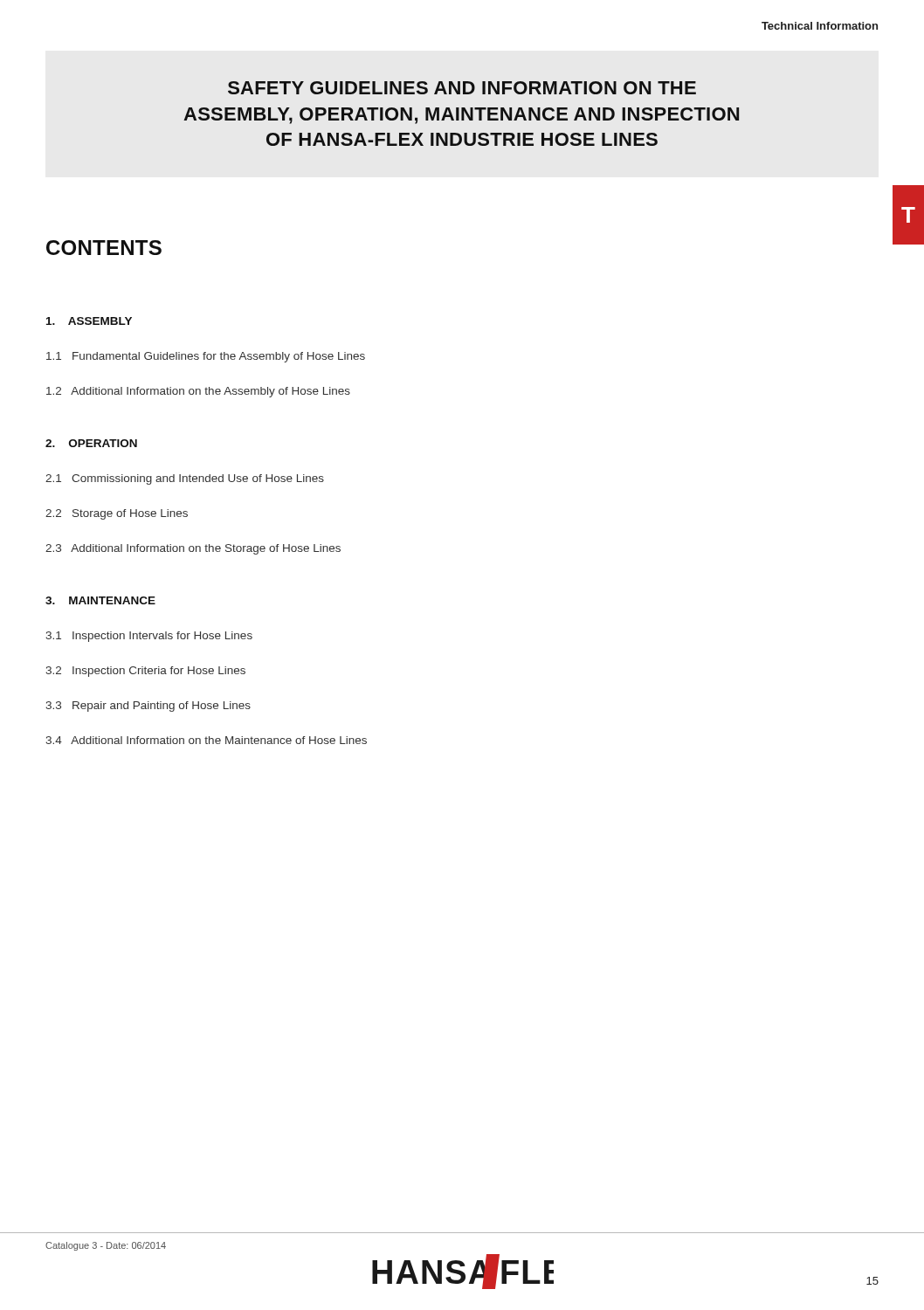
Task: Point to the text block starting "3.4 Additional Information on the Maintenance of"
Action: tap(206, 740)
